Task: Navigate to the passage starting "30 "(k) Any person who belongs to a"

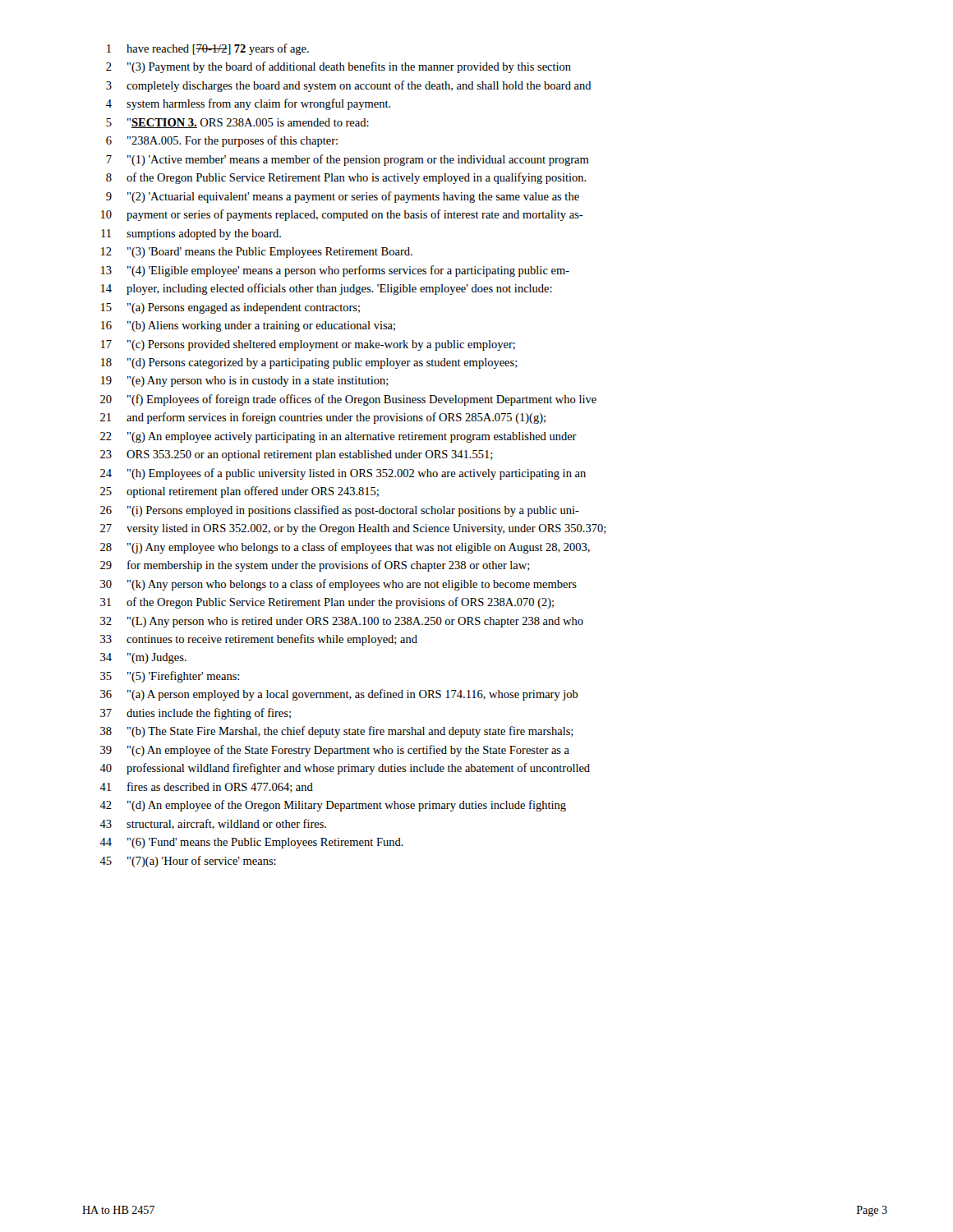Action: (x=485, y=584)
